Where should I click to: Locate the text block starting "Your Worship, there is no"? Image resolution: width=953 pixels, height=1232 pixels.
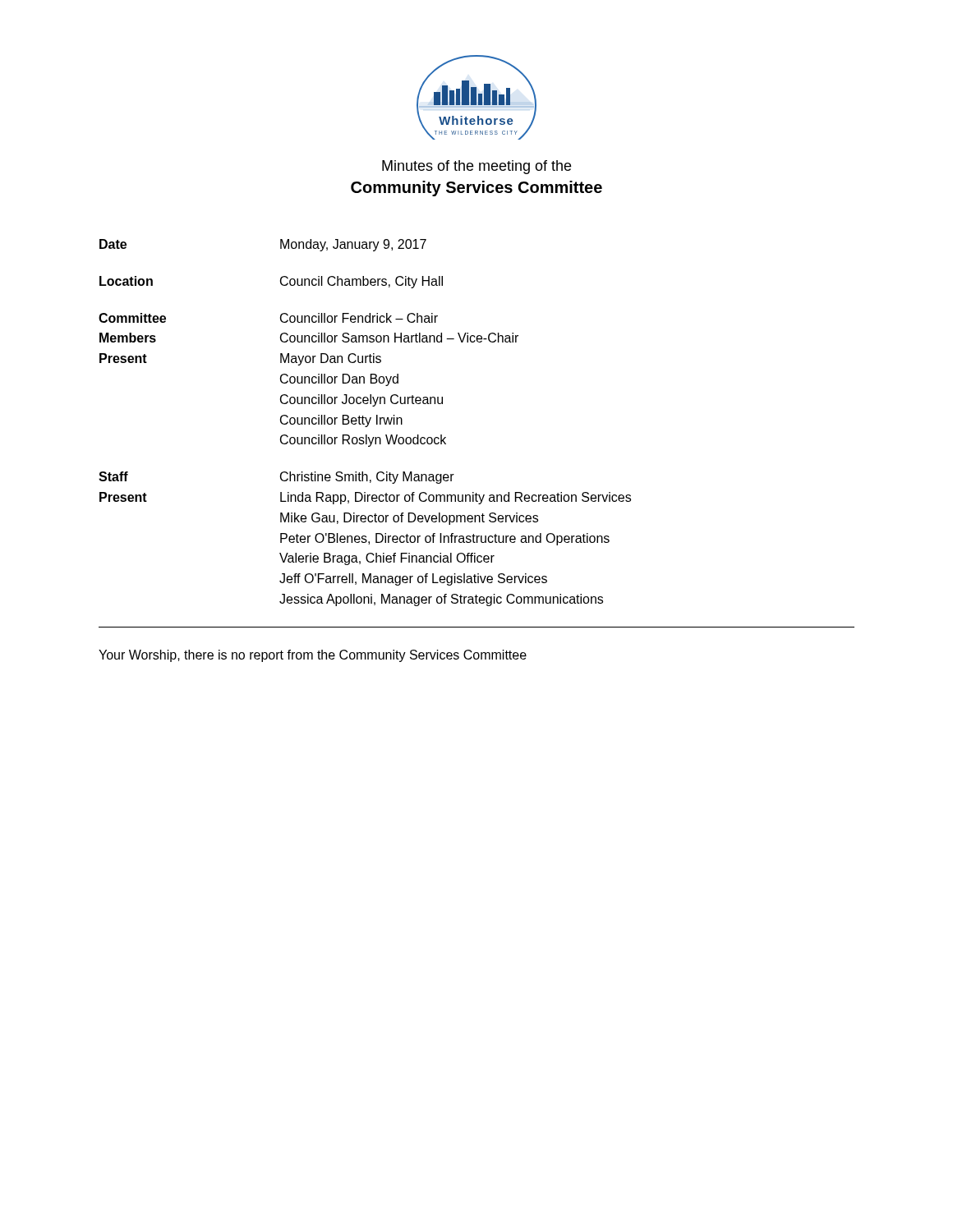click(x=313, y=655)
